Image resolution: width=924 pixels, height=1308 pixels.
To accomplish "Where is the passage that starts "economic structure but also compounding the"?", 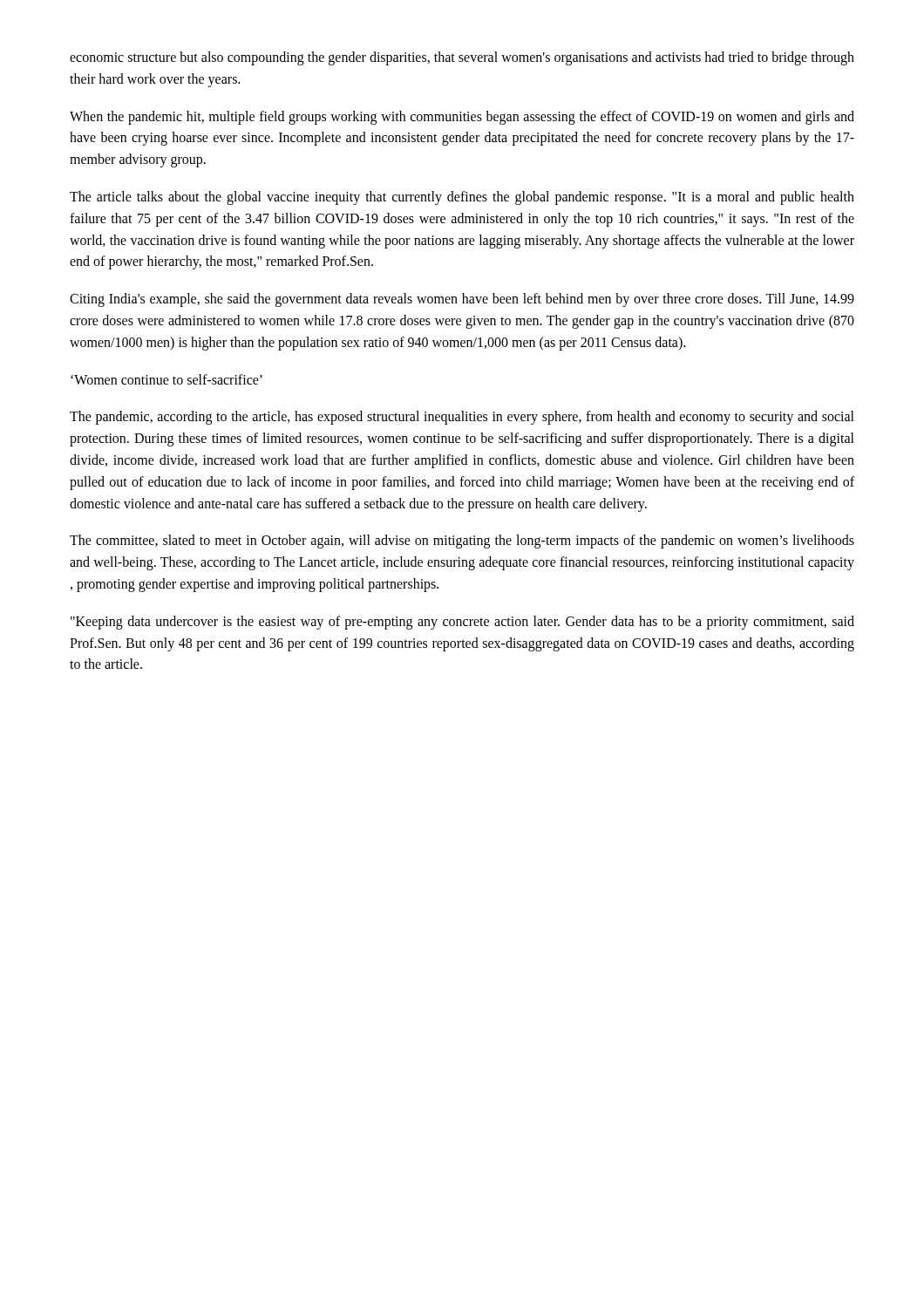I will pos(462,68).
